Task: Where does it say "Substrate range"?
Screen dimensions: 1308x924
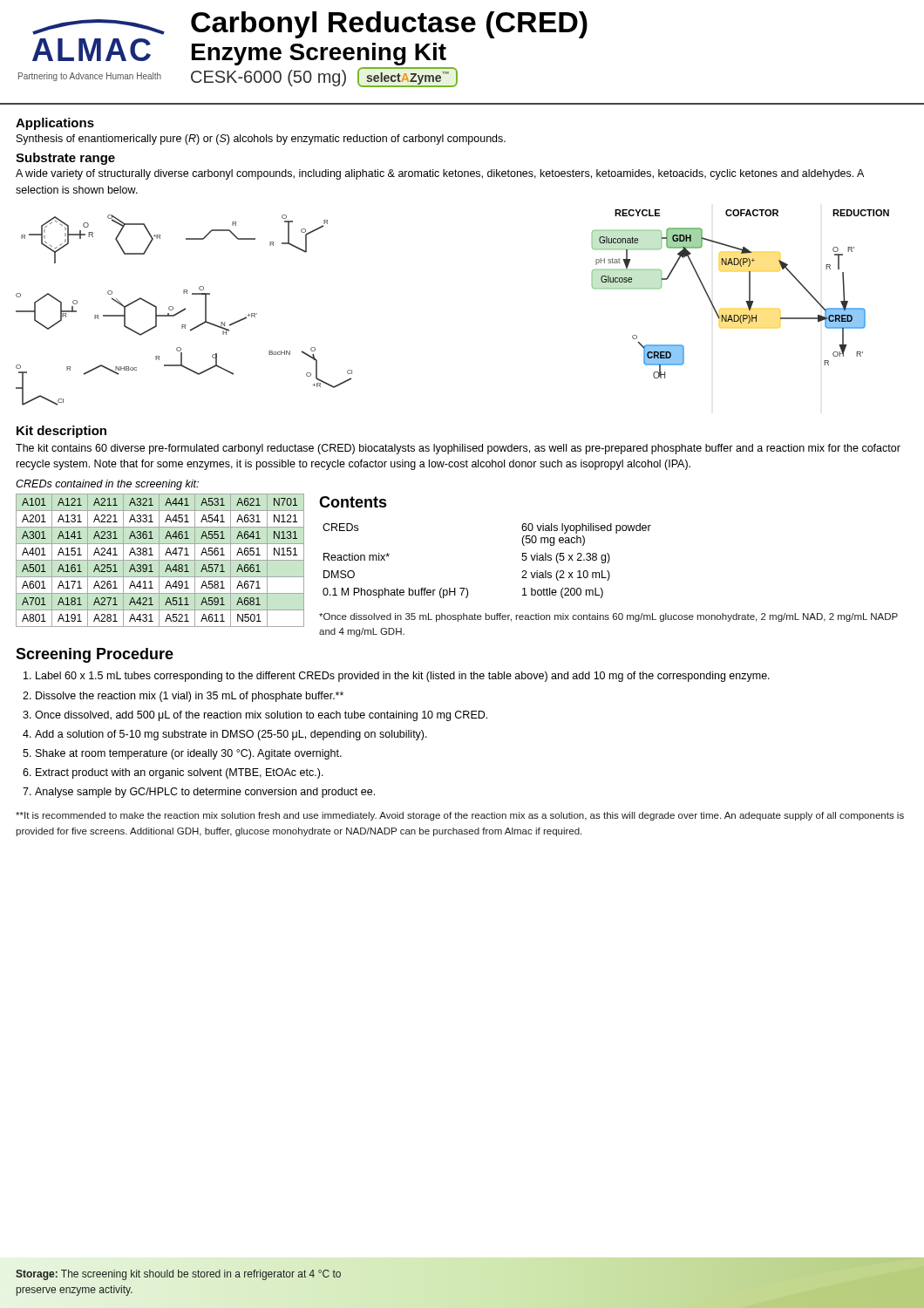Action: (65, 158)
